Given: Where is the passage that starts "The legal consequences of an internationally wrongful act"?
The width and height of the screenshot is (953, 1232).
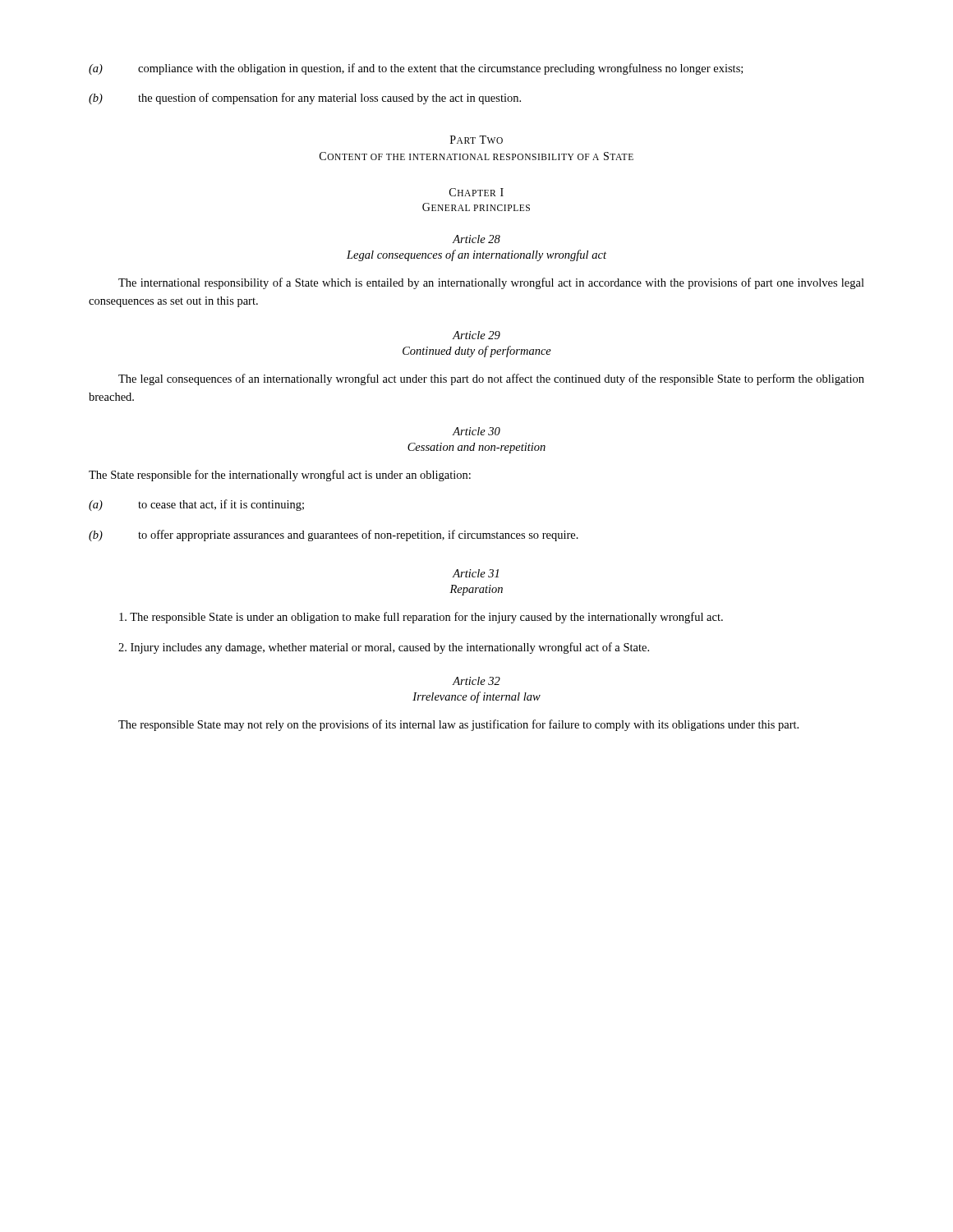Looking at the screenshot, I should point(476,388).
